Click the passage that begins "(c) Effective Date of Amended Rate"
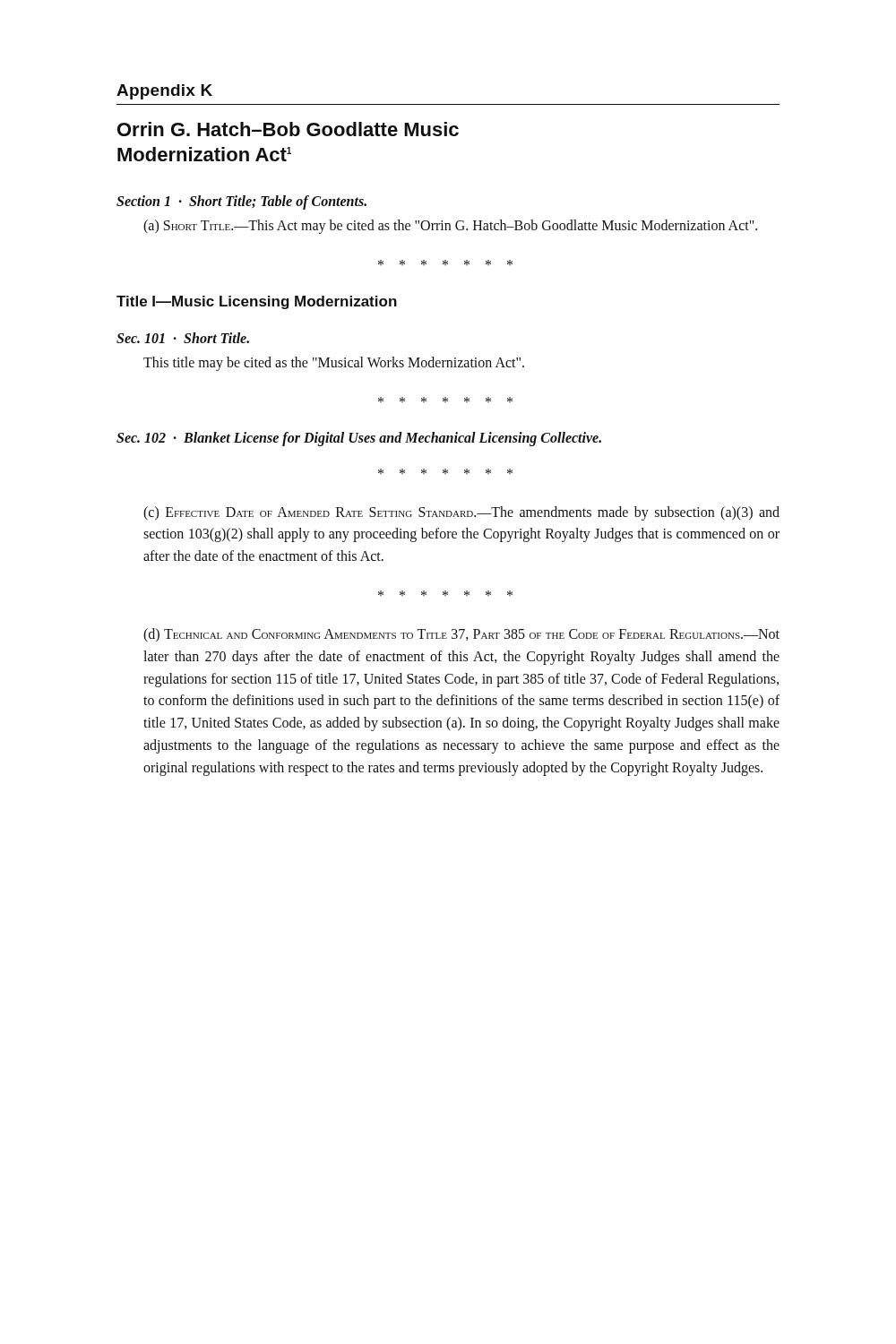 click(461, 535)
